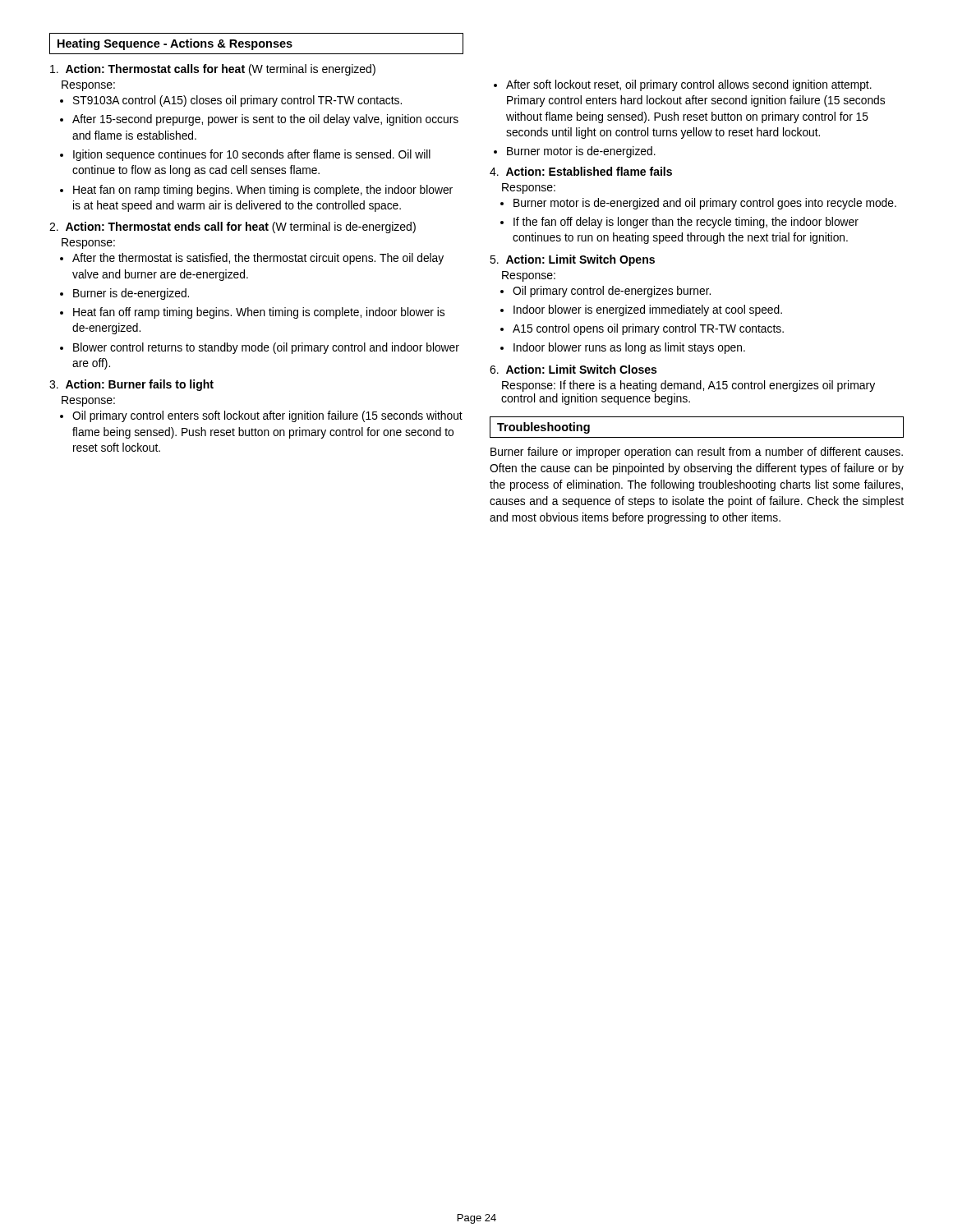Find the block on this page that starts "Action: Thermostat calls for"
Image resolution: width=953 pixels, height=1232 pixels.
point(213,70)
